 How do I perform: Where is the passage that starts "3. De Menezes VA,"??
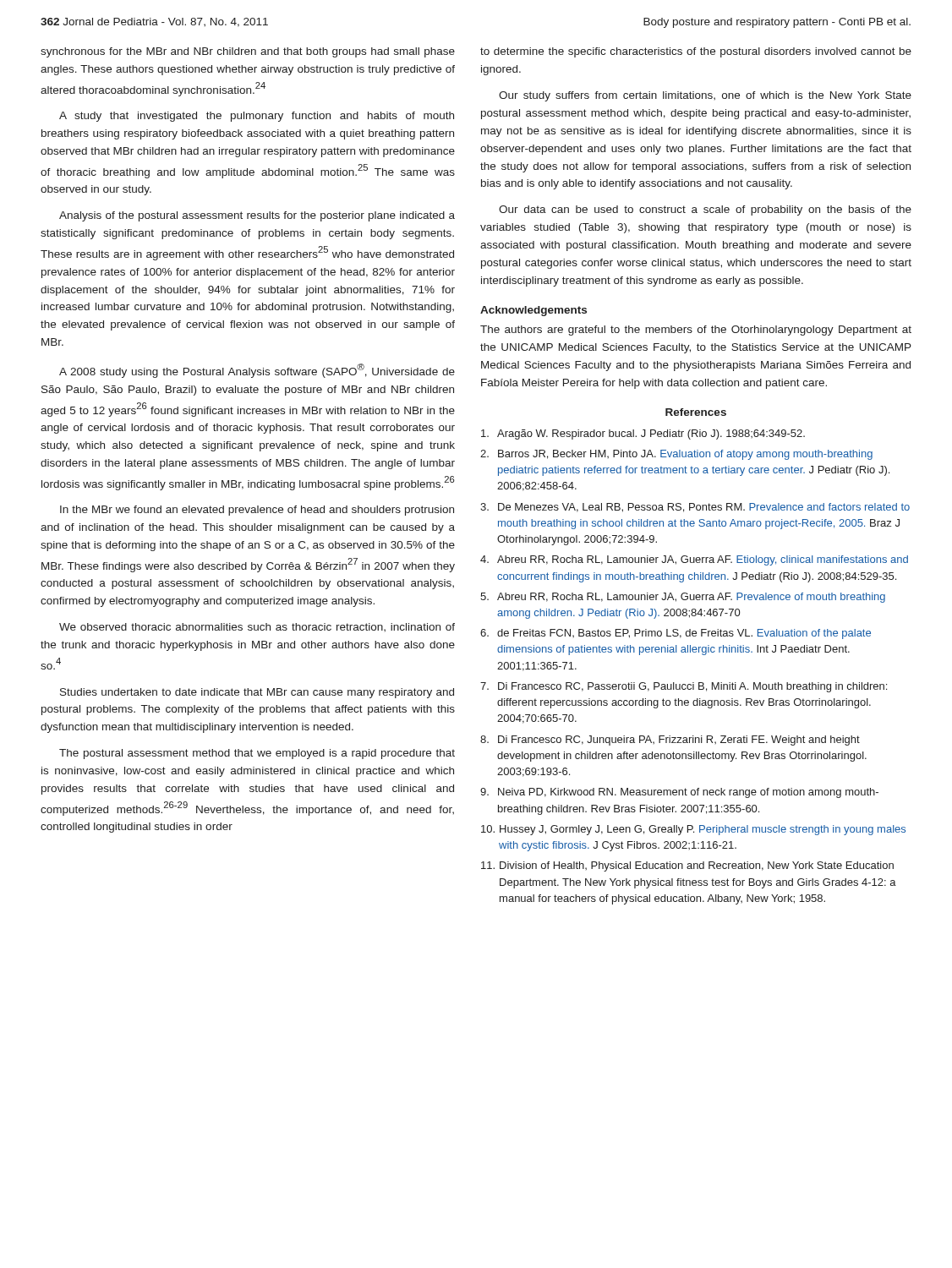(696, 523)
